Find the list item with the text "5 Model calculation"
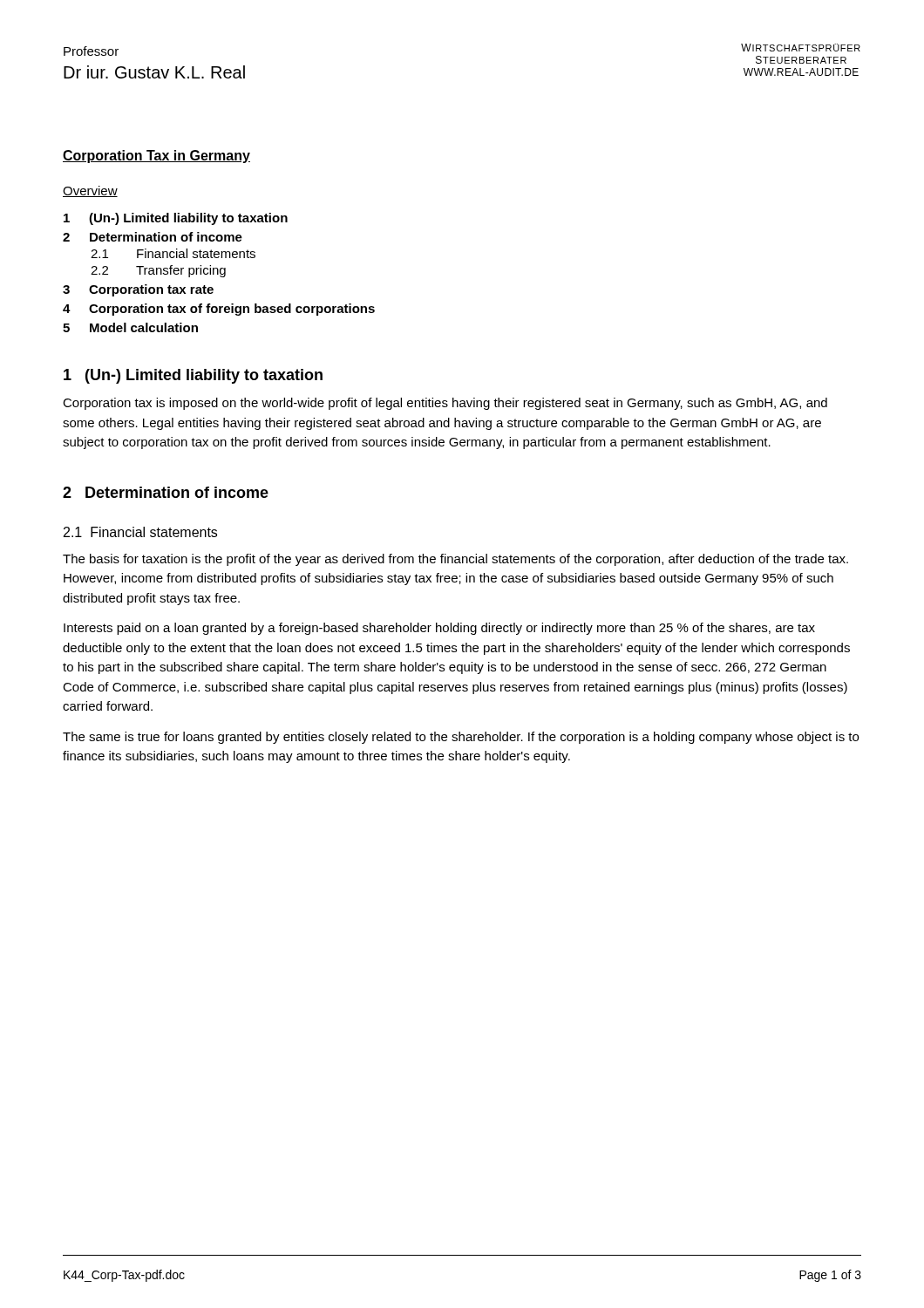The width and height of the screenshot is (924, 1308). pos(131,327)
